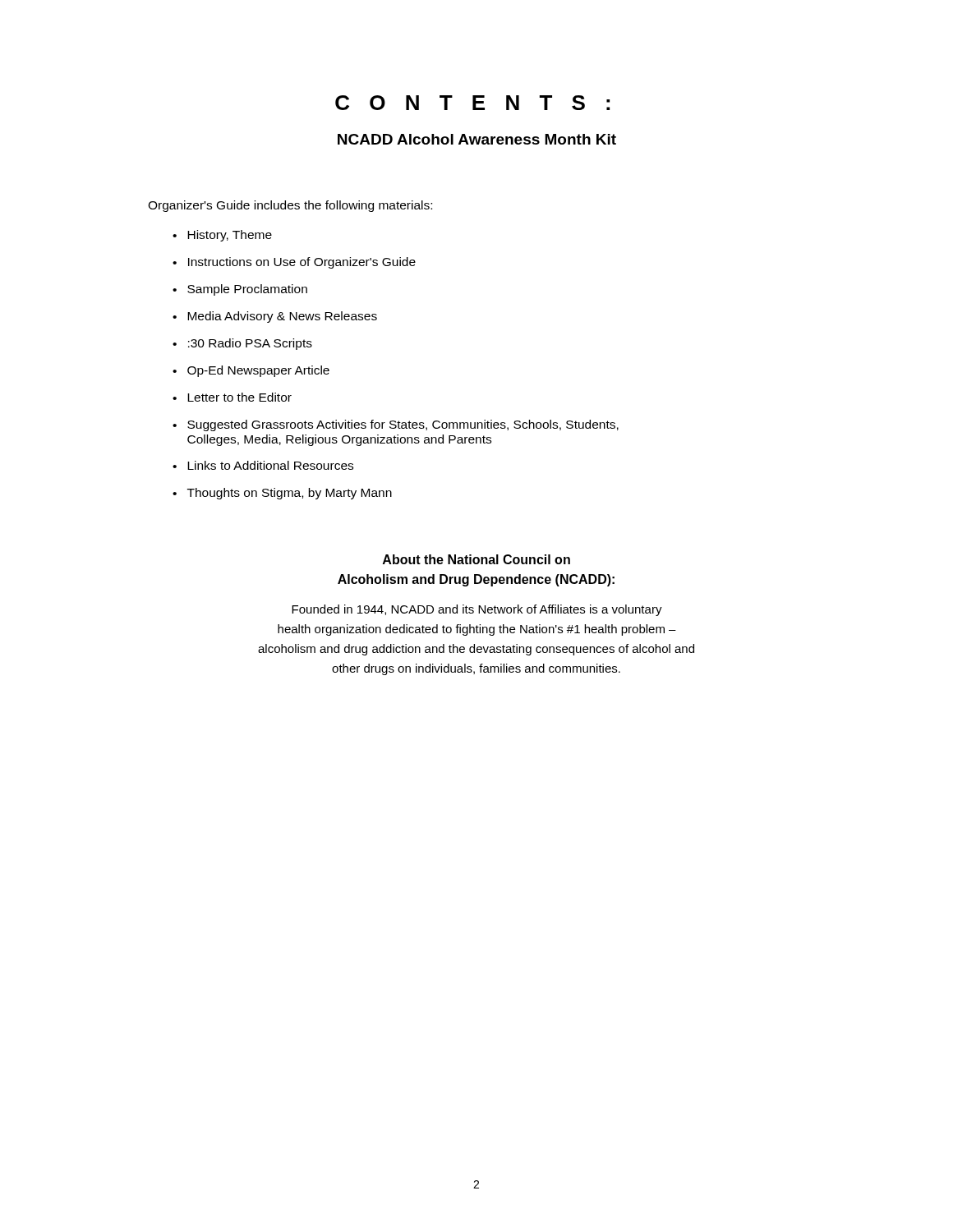This screenshot has width=953, height=1232.
Task: Click where it says "• Op-Ed Newspaper Article"
Action: point(251,371)
